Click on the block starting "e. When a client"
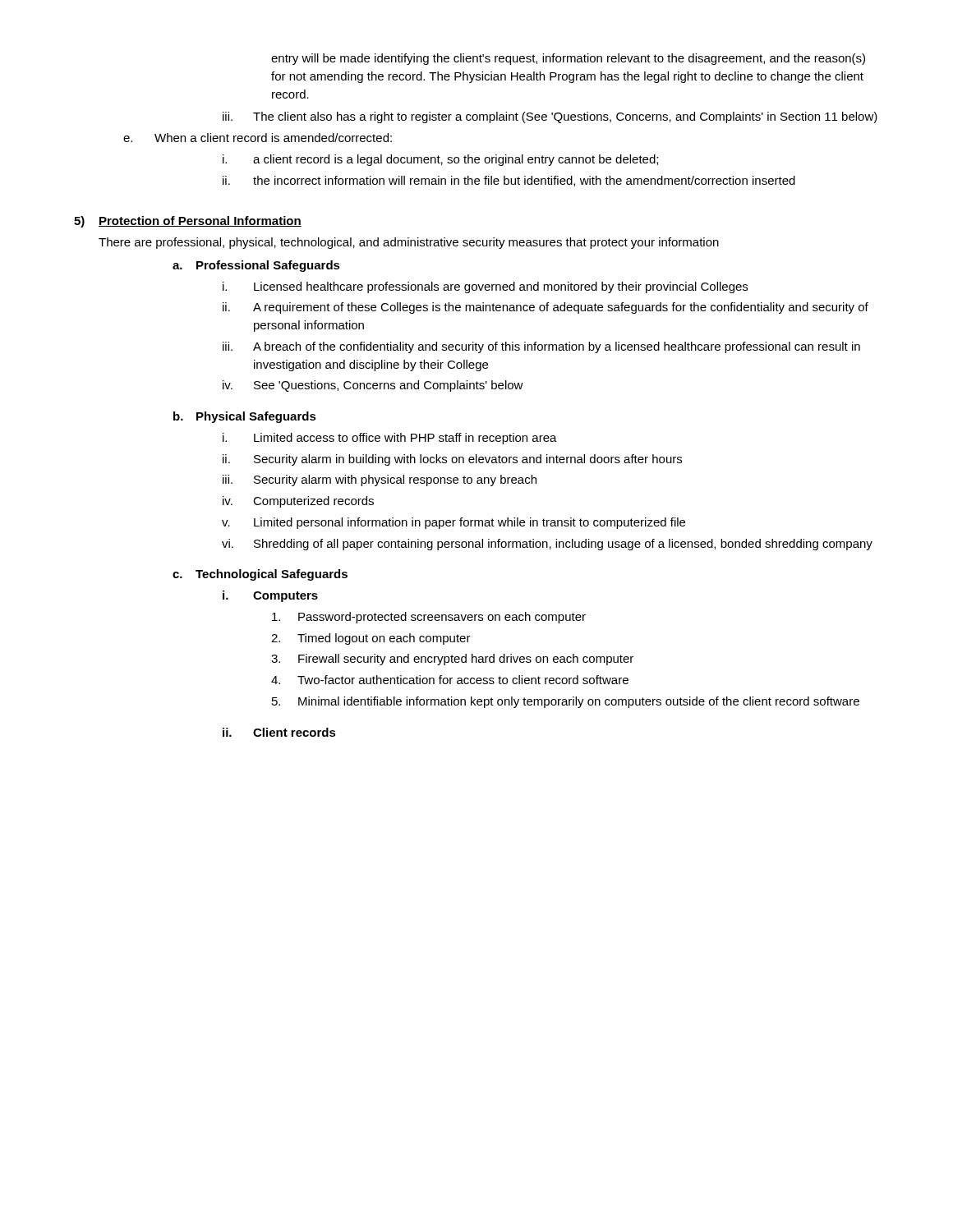The height and width of the screenshot is (1232, 953). [258, 138]
